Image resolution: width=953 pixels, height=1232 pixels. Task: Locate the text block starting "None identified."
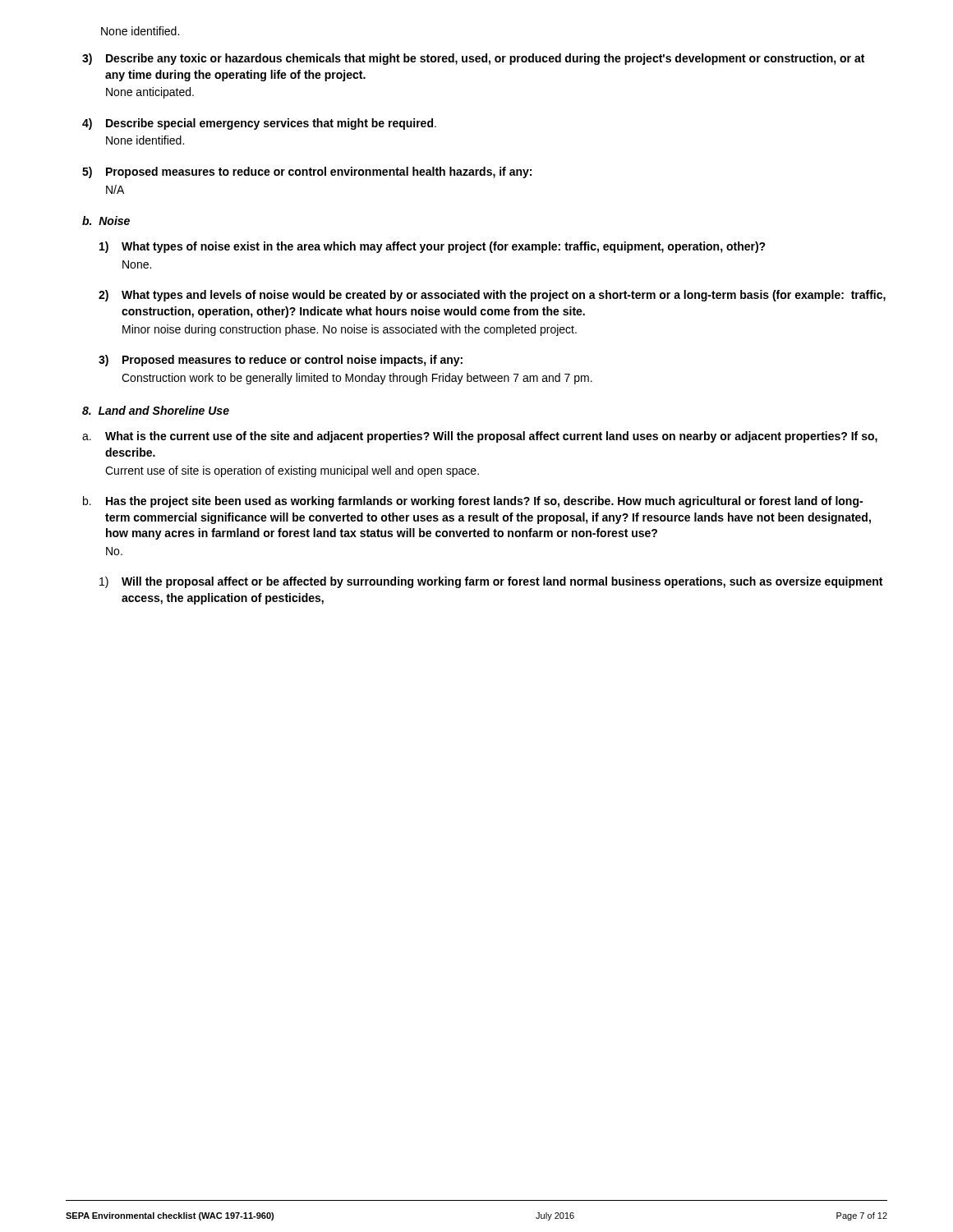(x=140, y=31)
